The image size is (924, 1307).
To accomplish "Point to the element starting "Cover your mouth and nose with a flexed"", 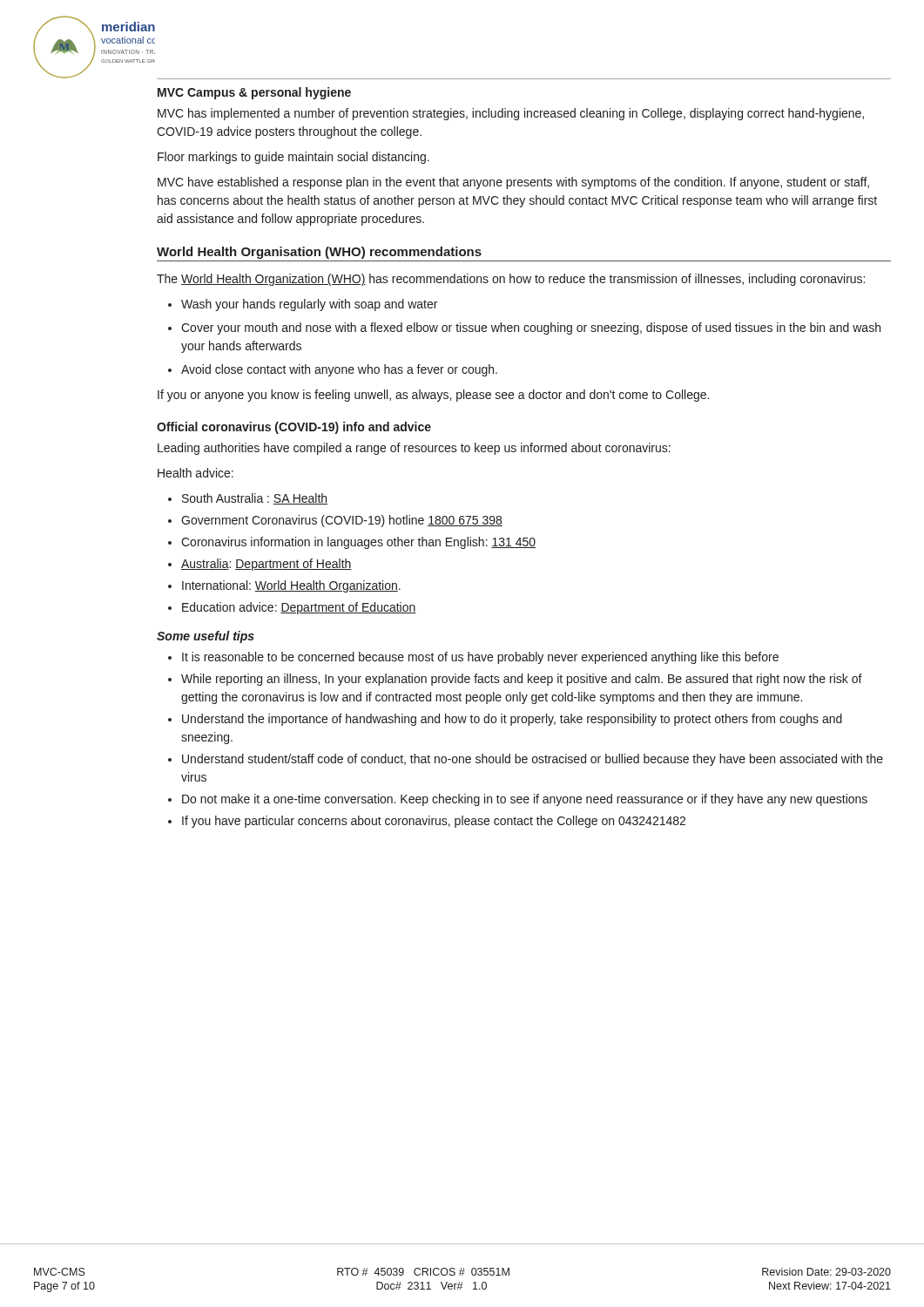I will coord(536,337).
